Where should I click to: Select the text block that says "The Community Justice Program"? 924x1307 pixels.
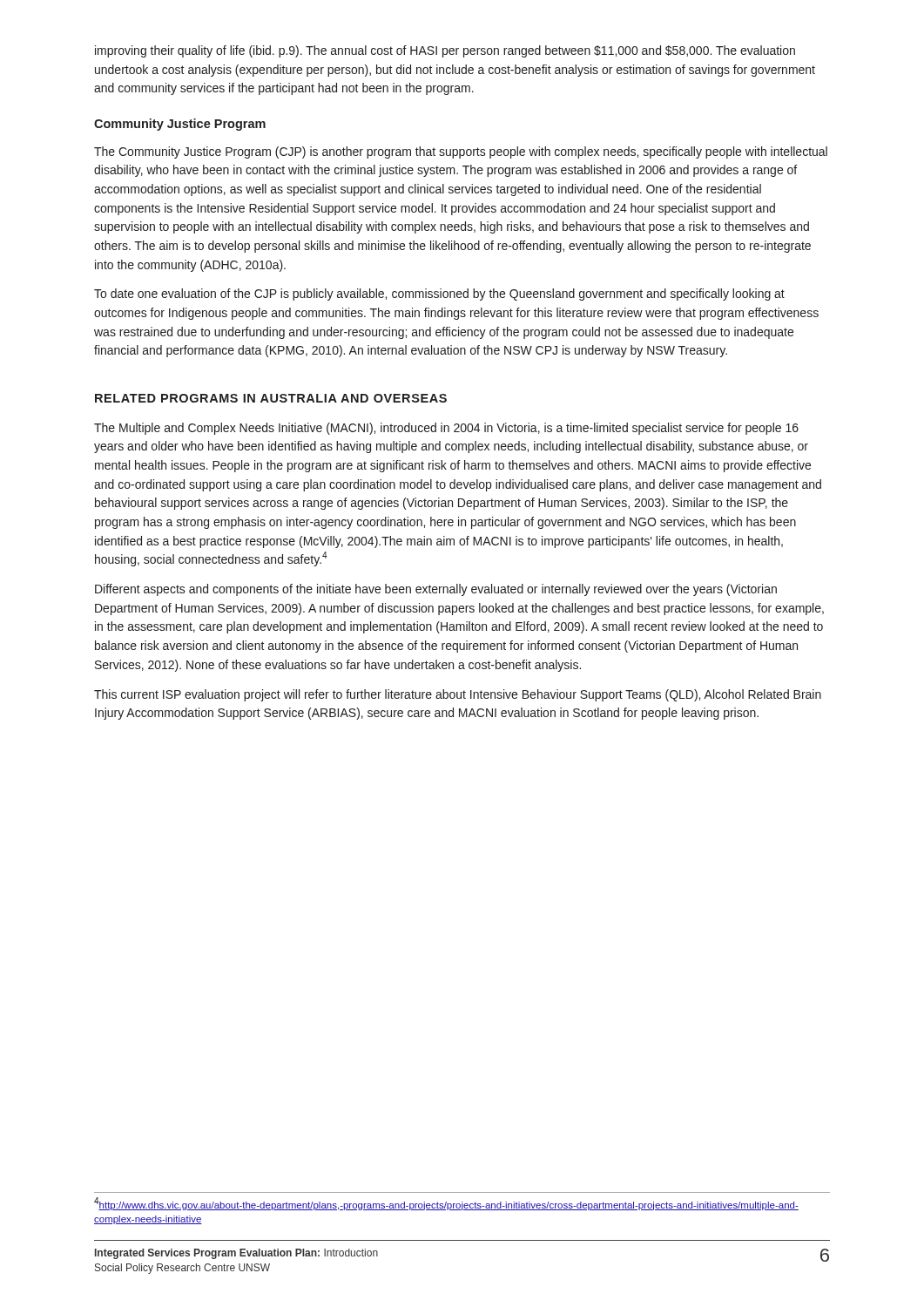(x=462, y=209)
